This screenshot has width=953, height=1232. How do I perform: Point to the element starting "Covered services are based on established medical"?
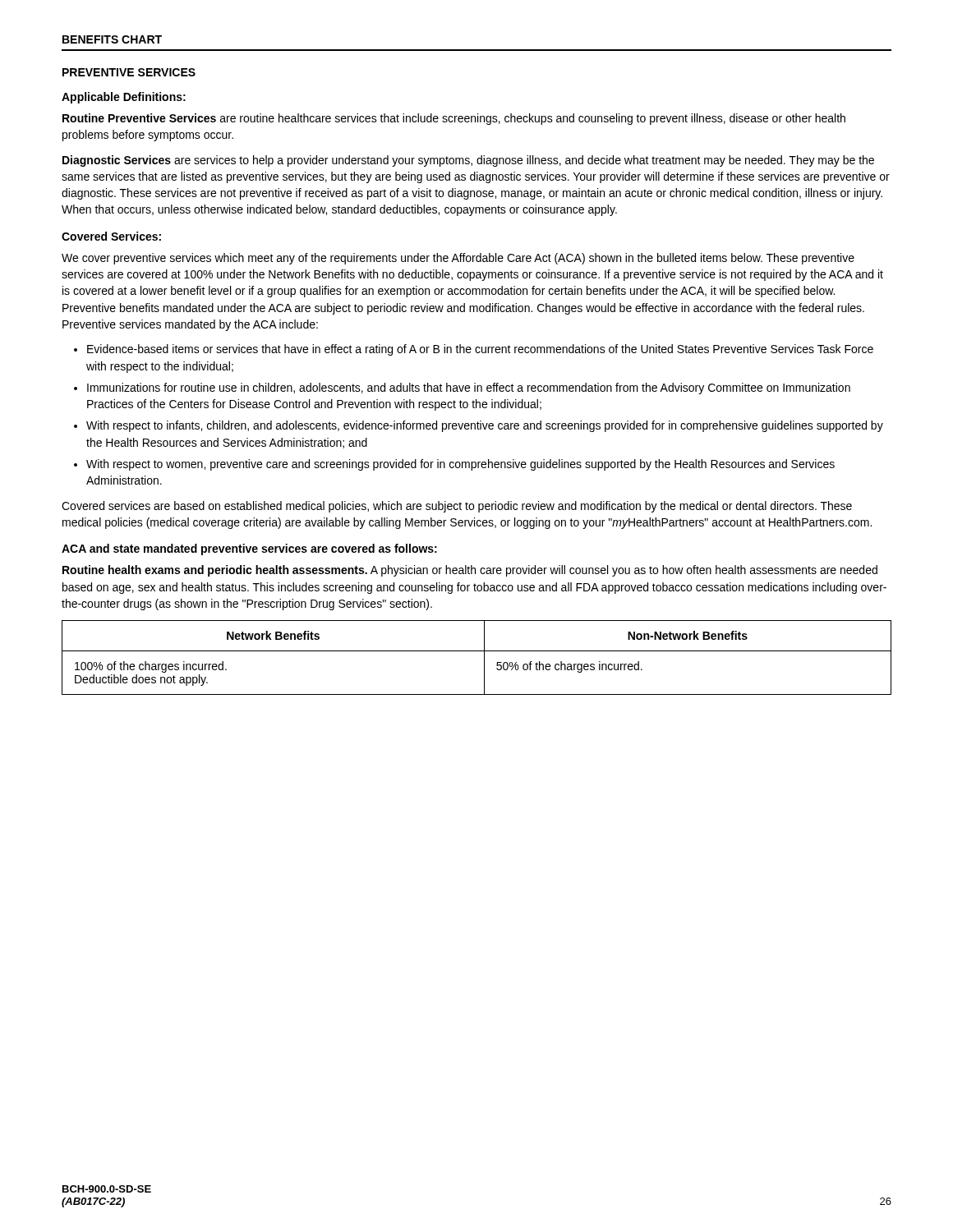pyautogui.click(x=476, y=514)
